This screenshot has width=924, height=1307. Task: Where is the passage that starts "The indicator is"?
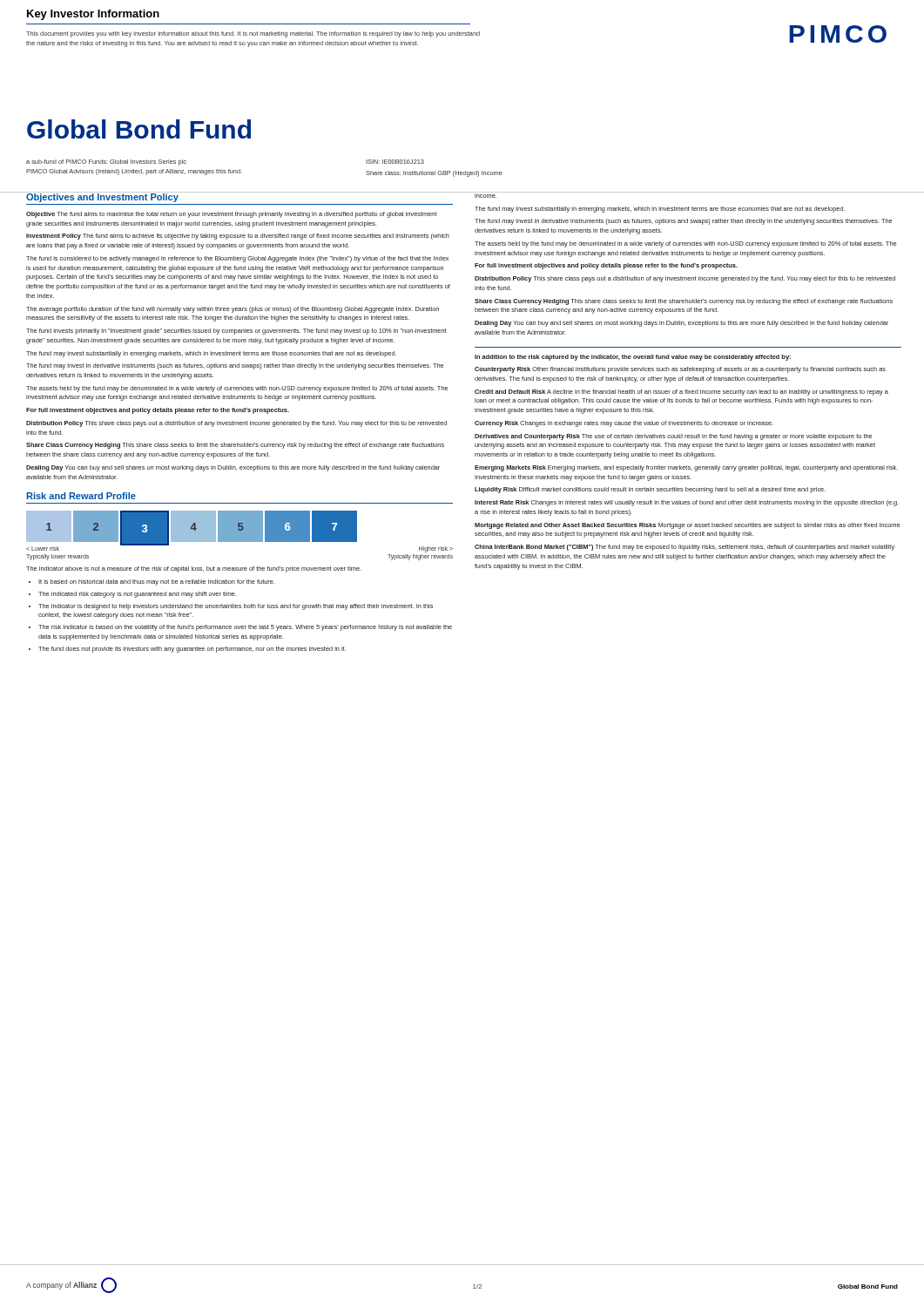(x=236, y=610)
